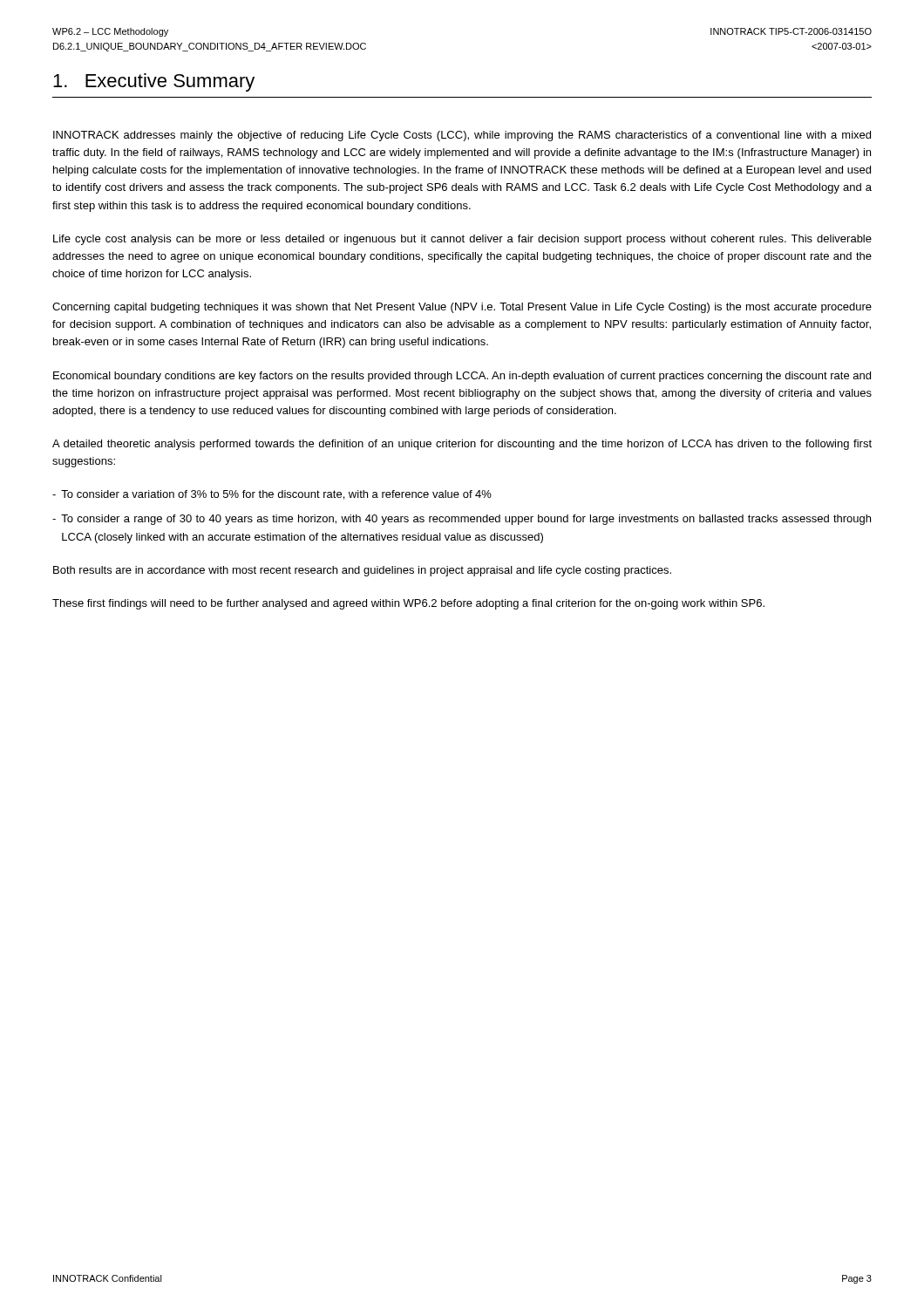Where is the passage that starts "A detailed theoretic analysis performed towards the definition"?
This screenshot has height=1308, width=924.
(x=462, y=452)
